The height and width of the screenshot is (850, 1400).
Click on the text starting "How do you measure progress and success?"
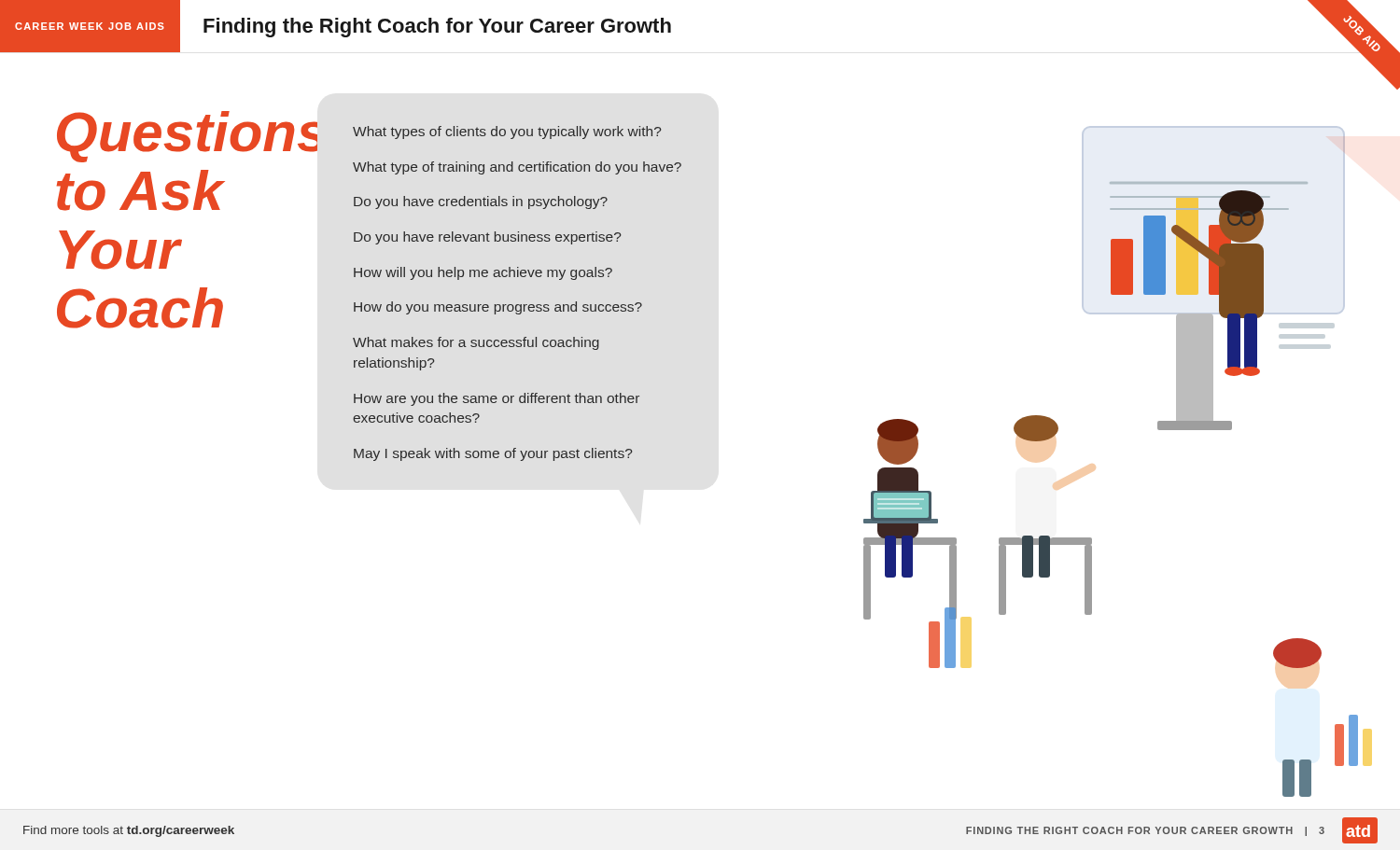(x=498, y=307)
